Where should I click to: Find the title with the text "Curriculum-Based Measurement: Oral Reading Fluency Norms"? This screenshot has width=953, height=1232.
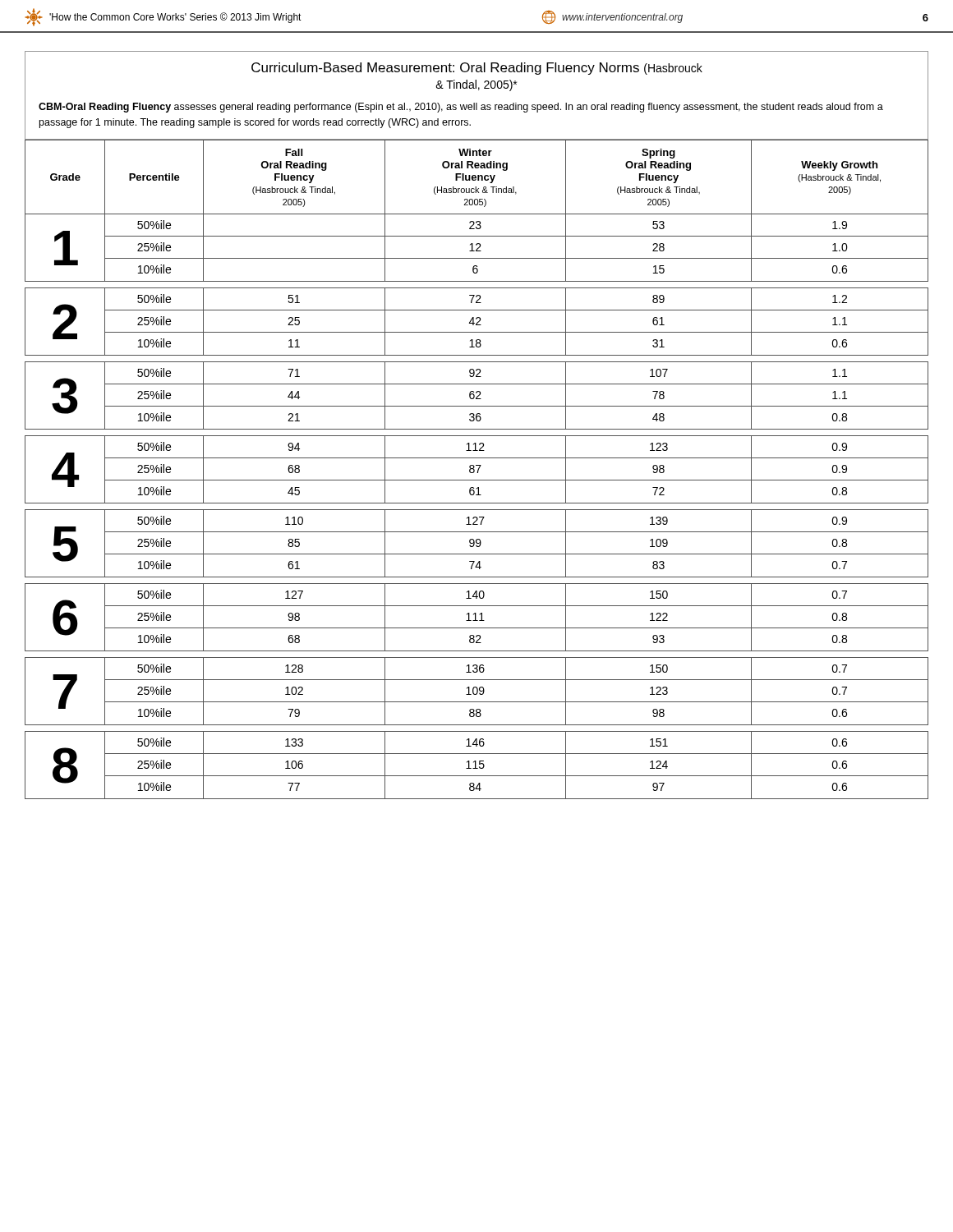[x=476, y=95]
